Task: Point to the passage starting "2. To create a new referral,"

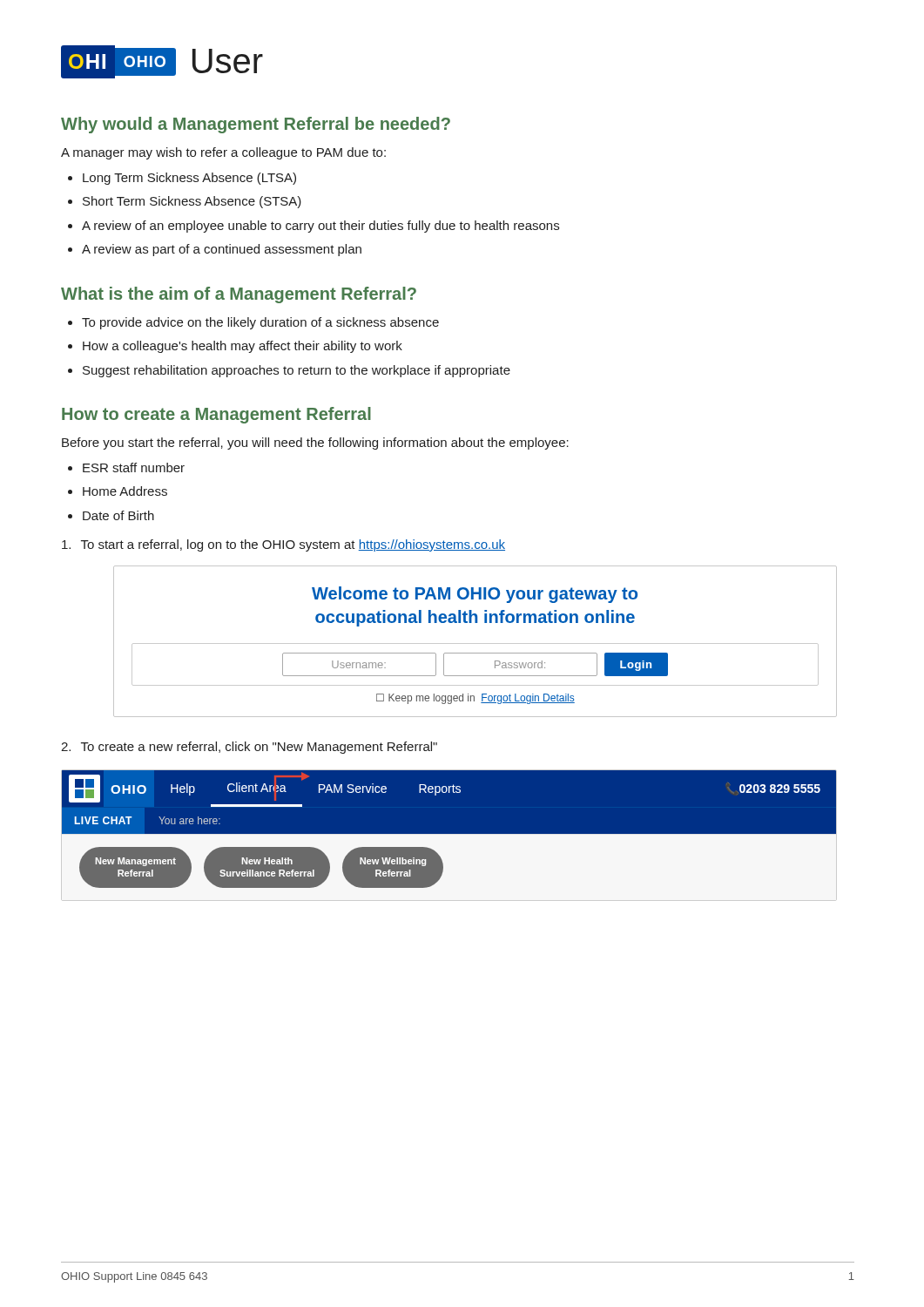Action: coord(249,746)
